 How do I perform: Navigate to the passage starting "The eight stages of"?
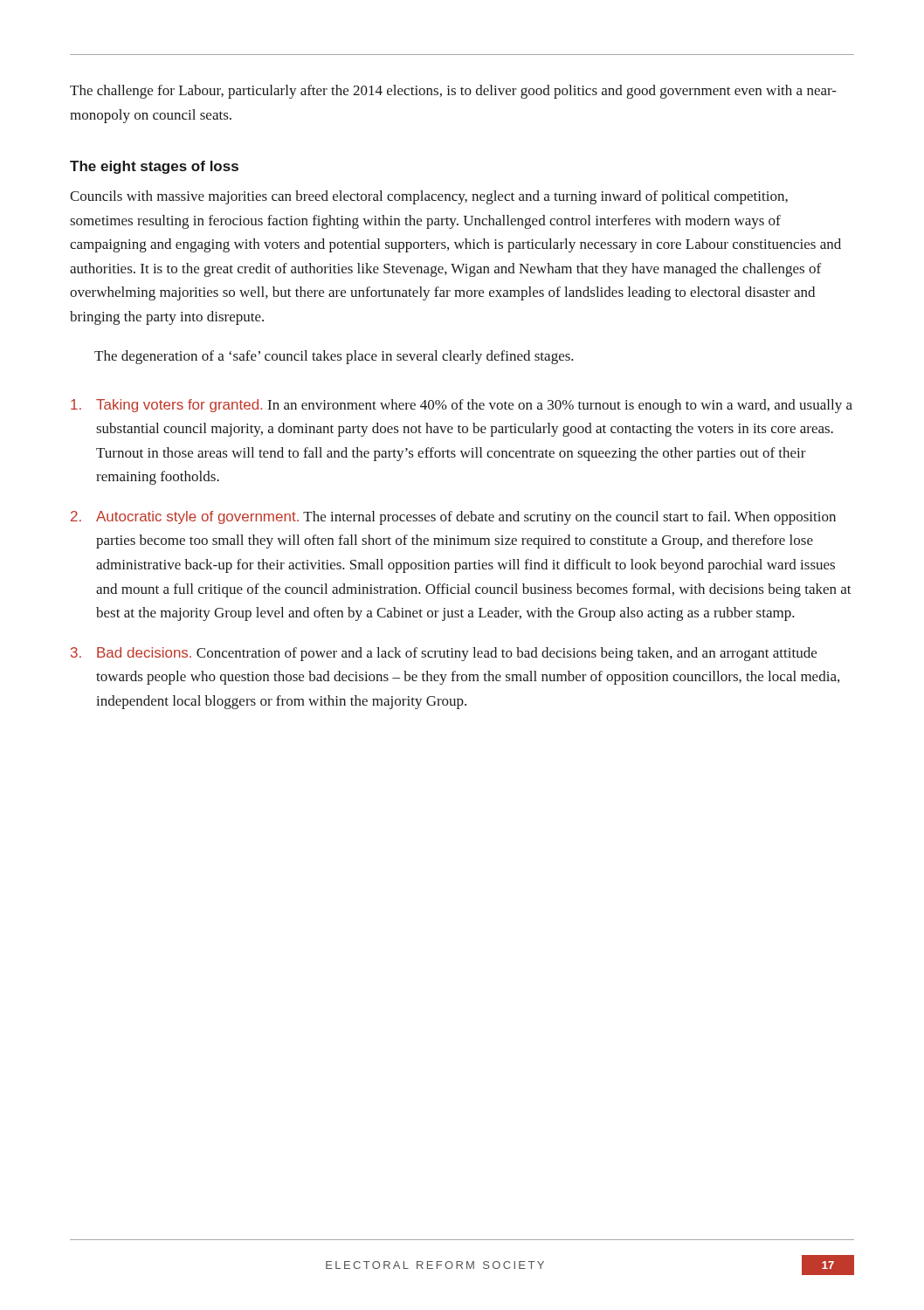click(x=154, y=166)
